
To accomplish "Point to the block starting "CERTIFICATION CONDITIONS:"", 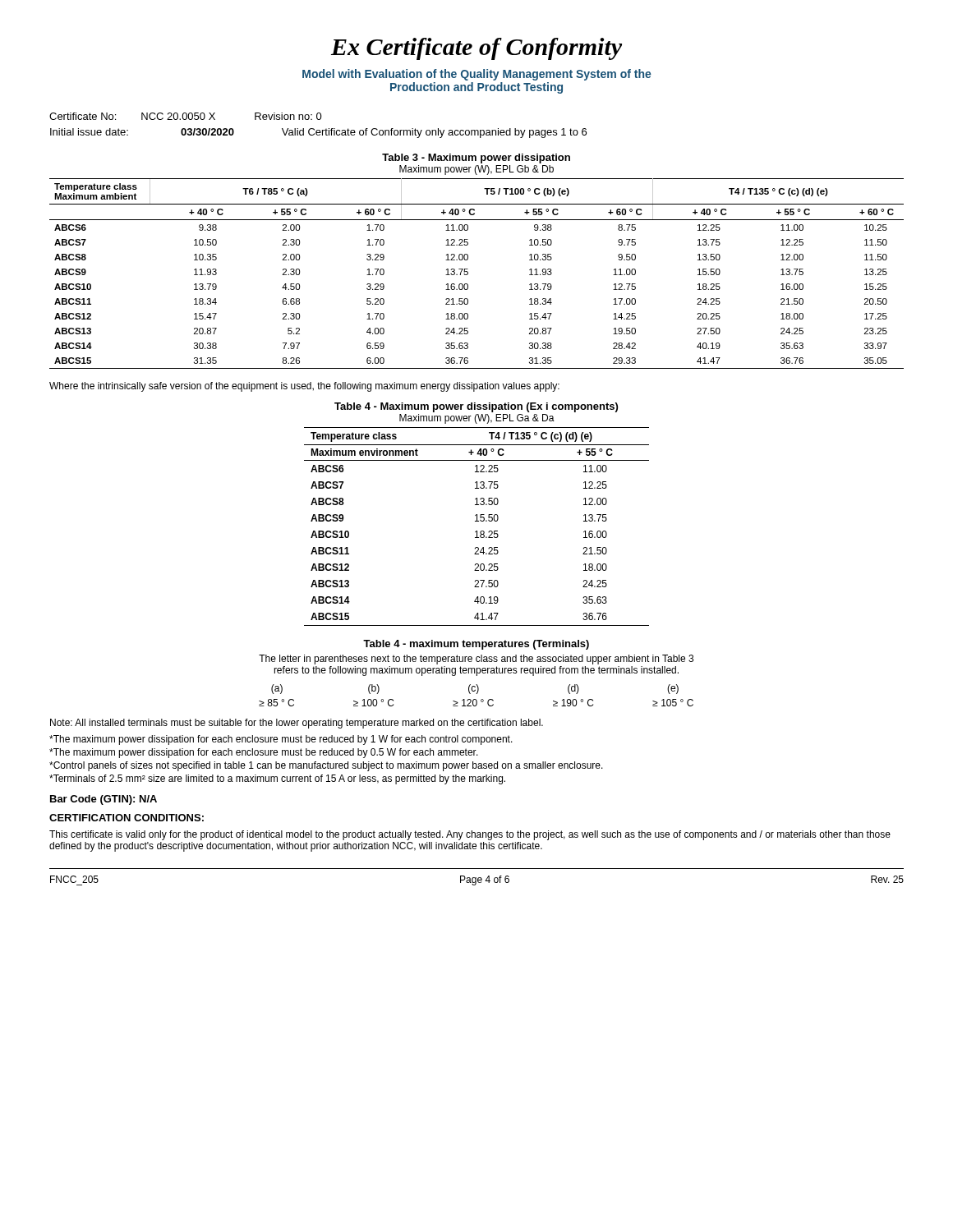I will 127,818.
